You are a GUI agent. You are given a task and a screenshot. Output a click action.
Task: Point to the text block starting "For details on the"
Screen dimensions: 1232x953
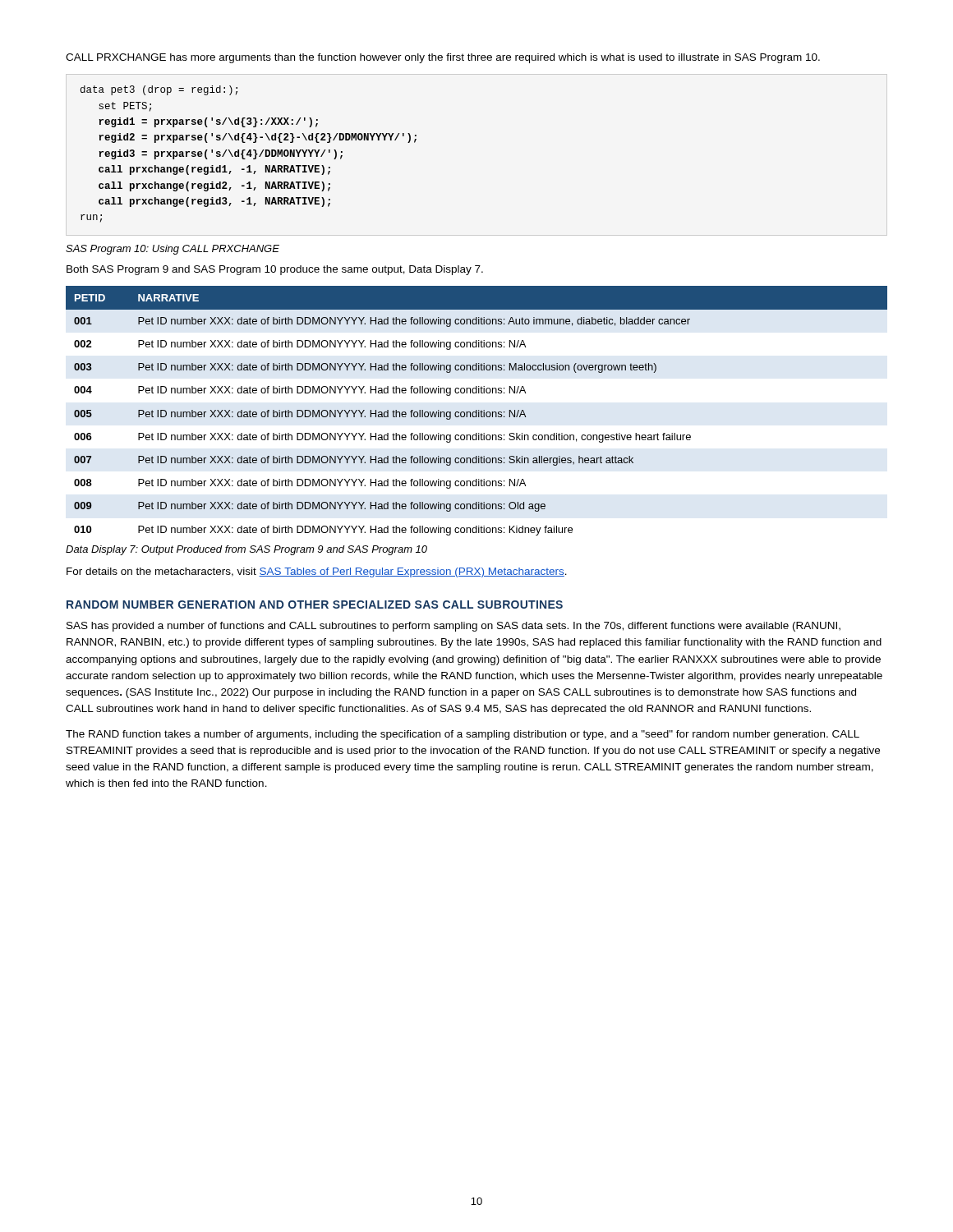[317, 571]
